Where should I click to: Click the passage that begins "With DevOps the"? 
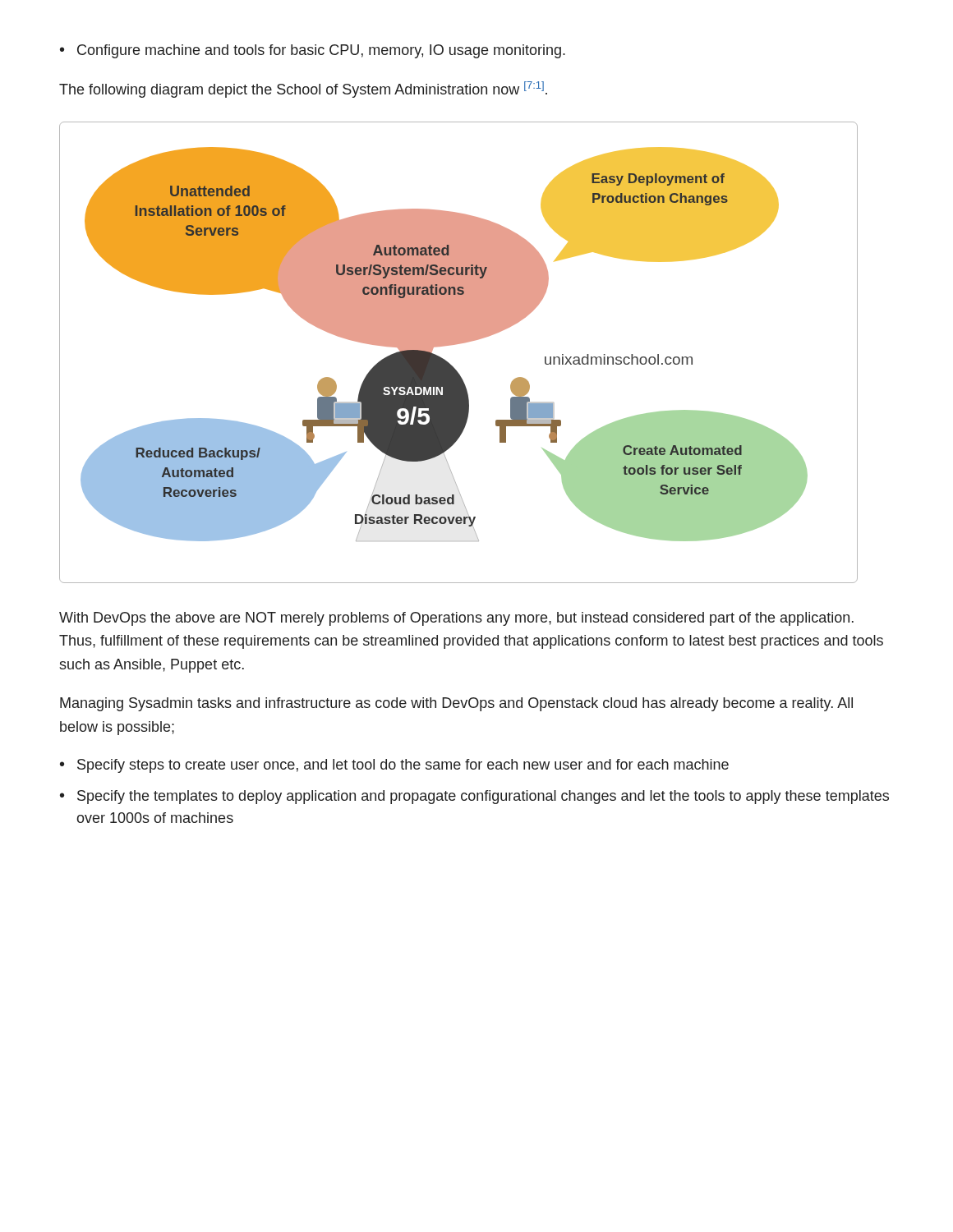[471, 641]
